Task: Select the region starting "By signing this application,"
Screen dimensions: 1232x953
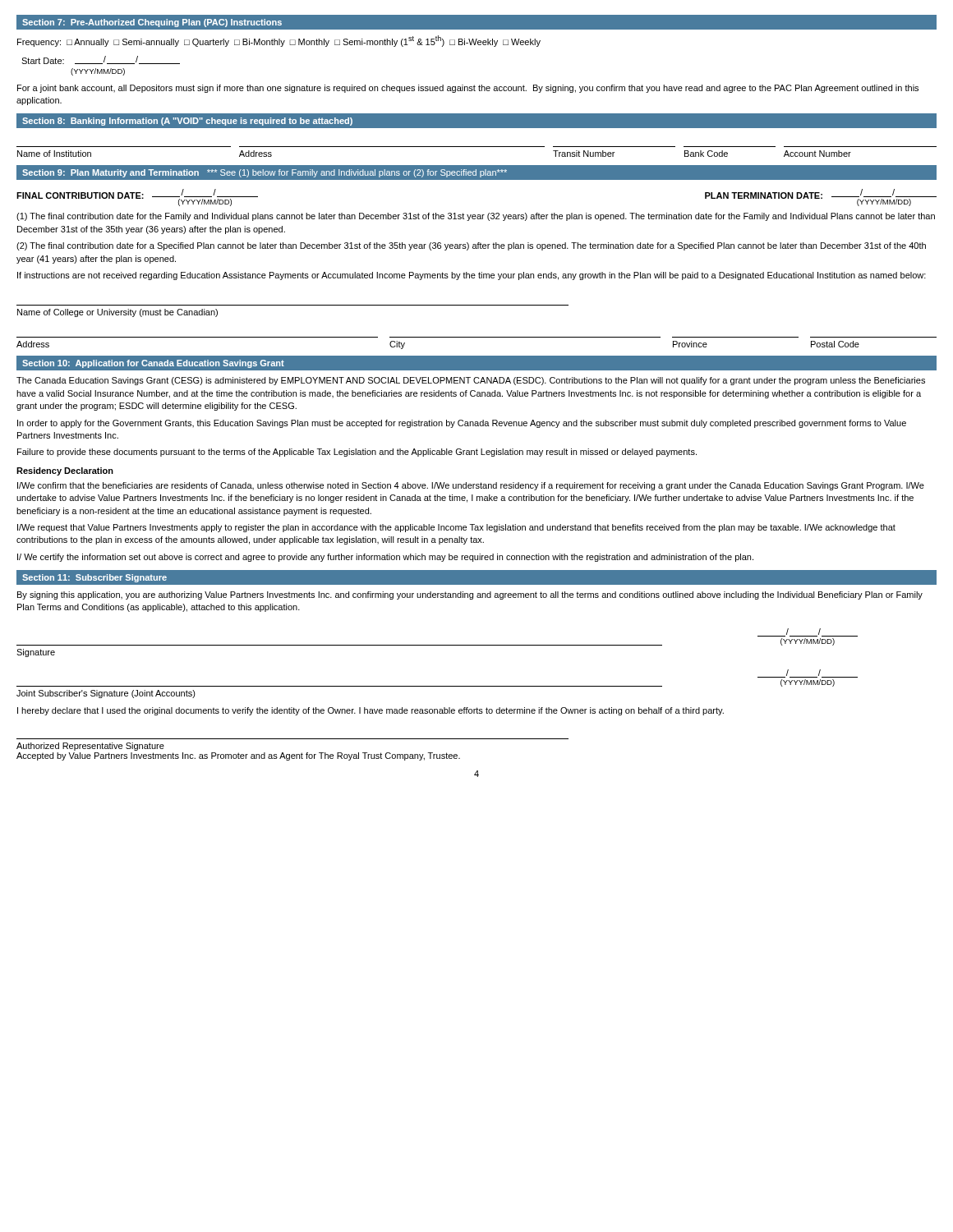Action: 469,601
